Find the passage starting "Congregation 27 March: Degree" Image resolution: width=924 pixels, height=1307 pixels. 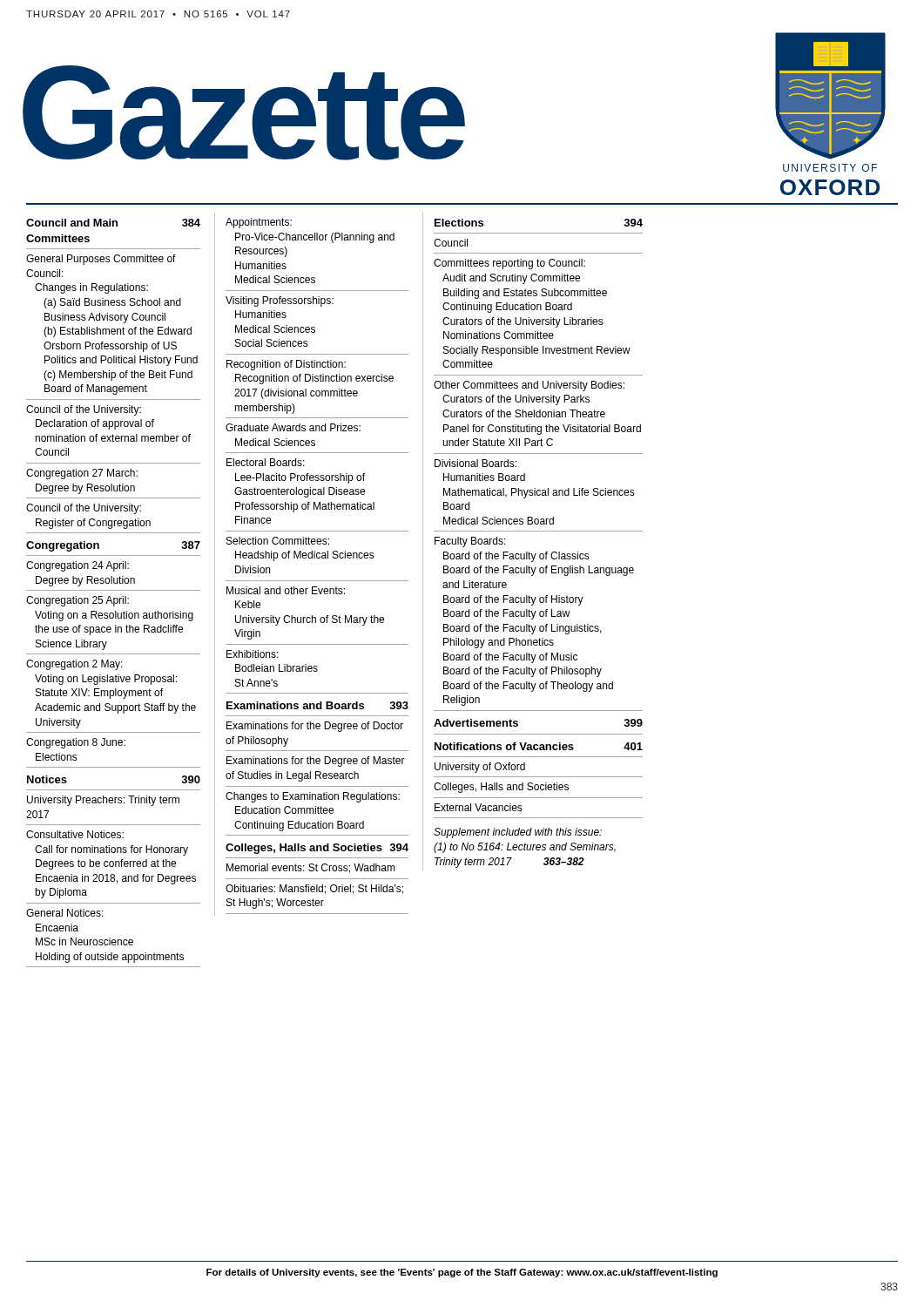(x=113, y=481)
